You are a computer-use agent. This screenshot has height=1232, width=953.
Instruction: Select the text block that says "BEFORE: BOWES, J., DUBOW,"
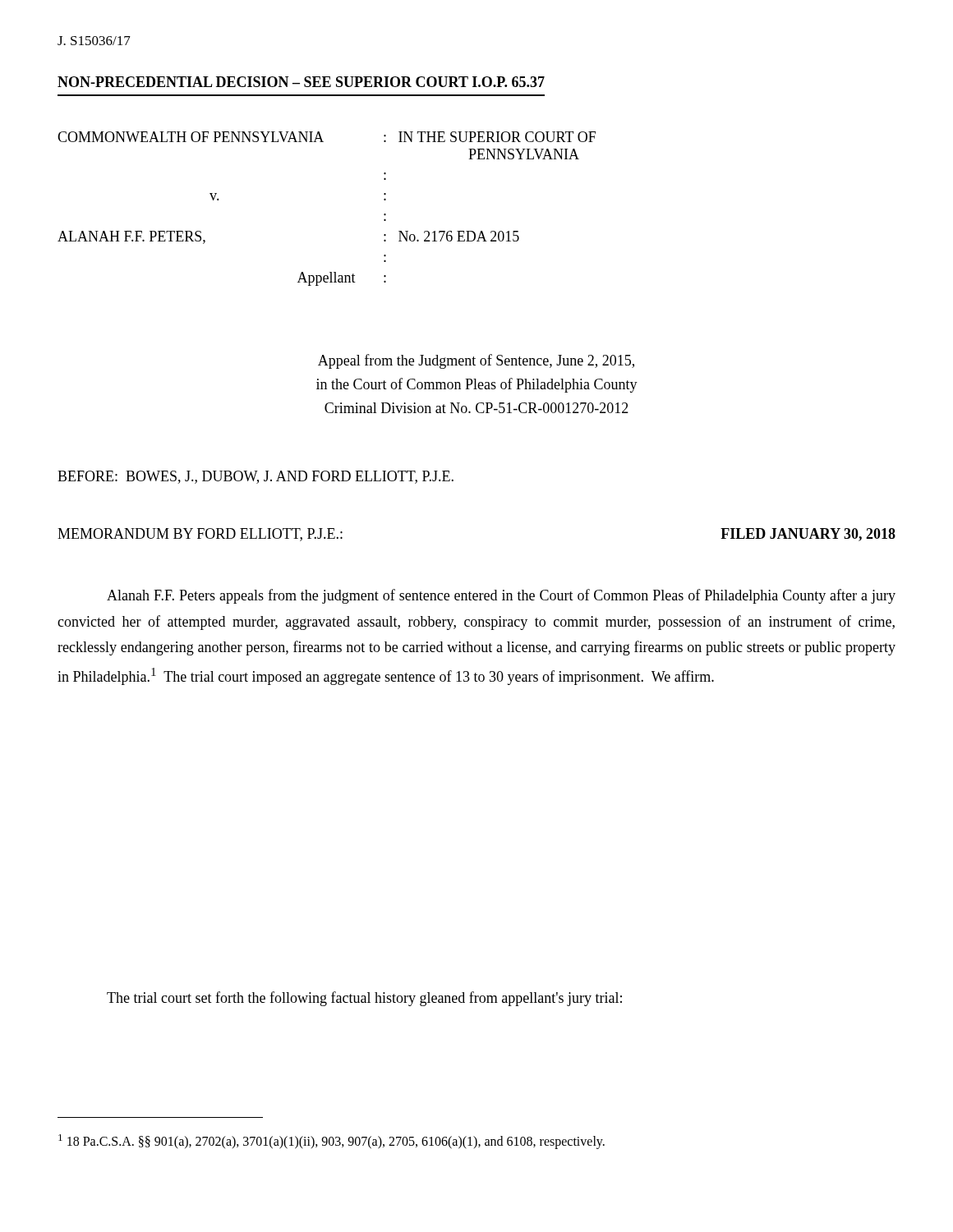[256, 476]
